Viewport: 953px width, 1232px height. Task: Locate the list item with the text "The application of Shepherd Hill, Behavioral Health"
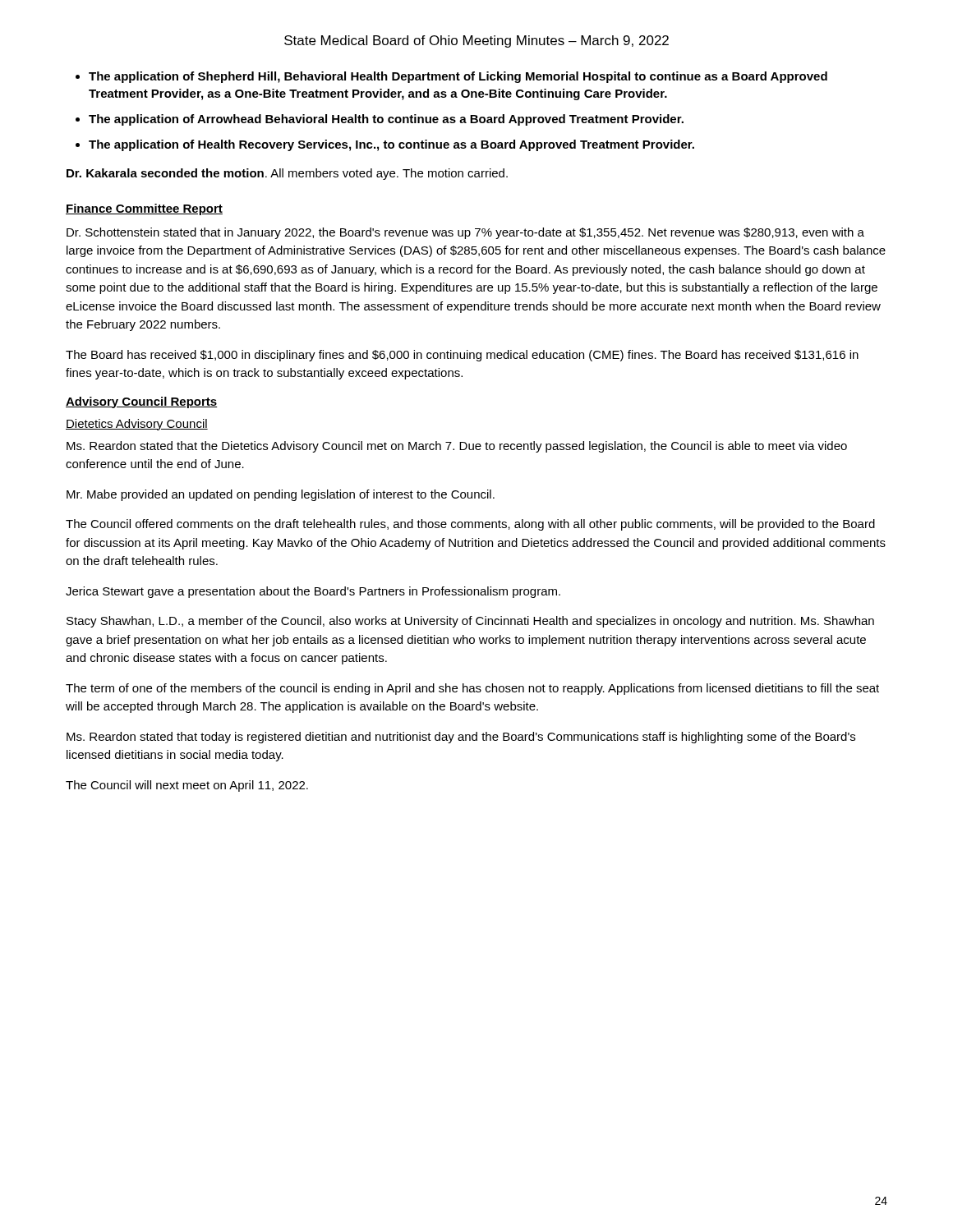tap(488, 85)
